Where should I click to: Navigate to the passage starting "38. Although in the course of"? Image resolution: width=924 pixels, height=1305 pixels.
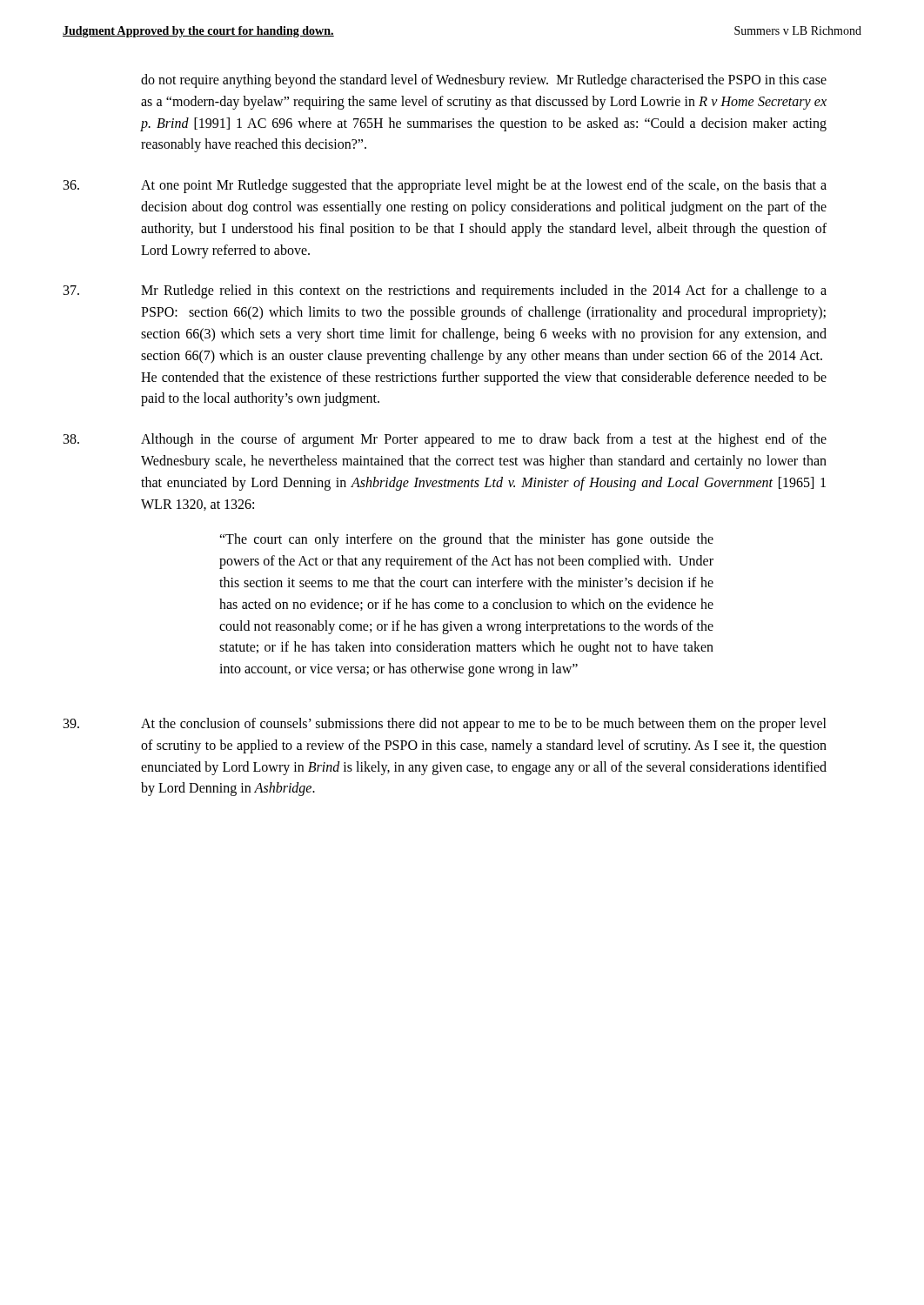(x=445, y=562)
